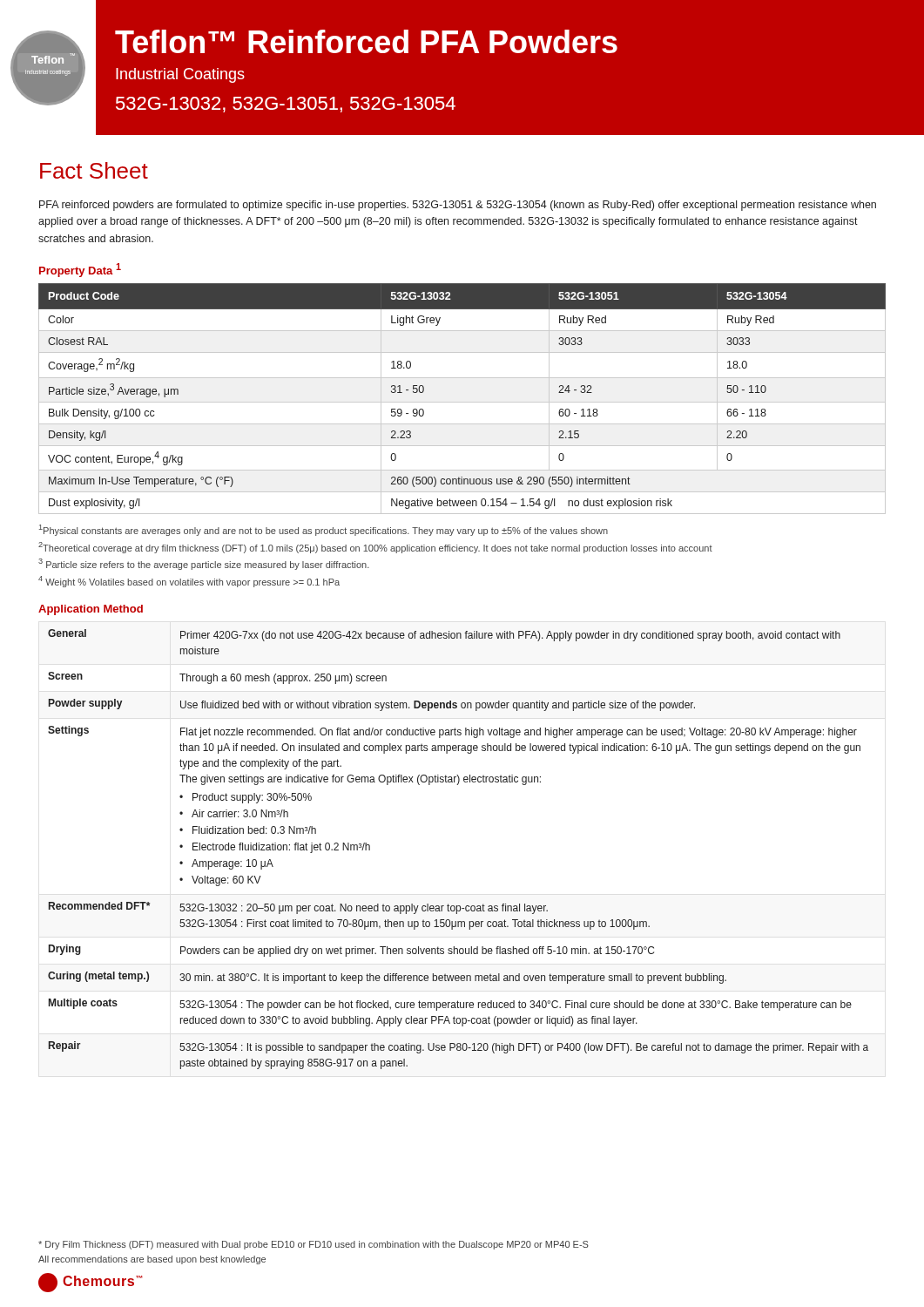The height and width of the screenshot is (1307, 924).
Task: Point to the text starting "Fact Sheet"
Action: 93,171
